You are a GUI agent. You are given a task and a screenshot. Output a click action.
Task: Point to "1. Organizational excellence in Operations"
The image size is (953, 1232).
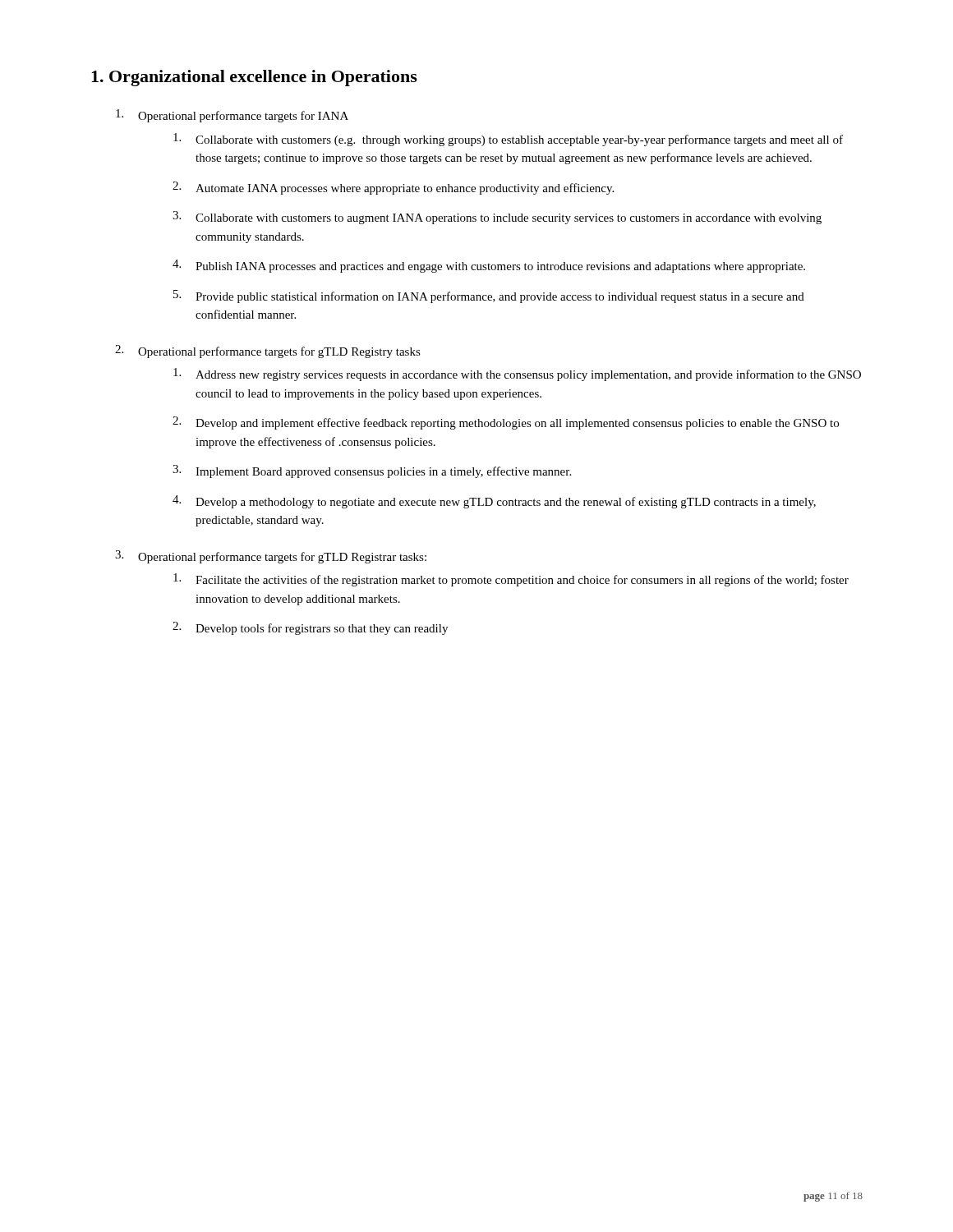click(254, 76)
